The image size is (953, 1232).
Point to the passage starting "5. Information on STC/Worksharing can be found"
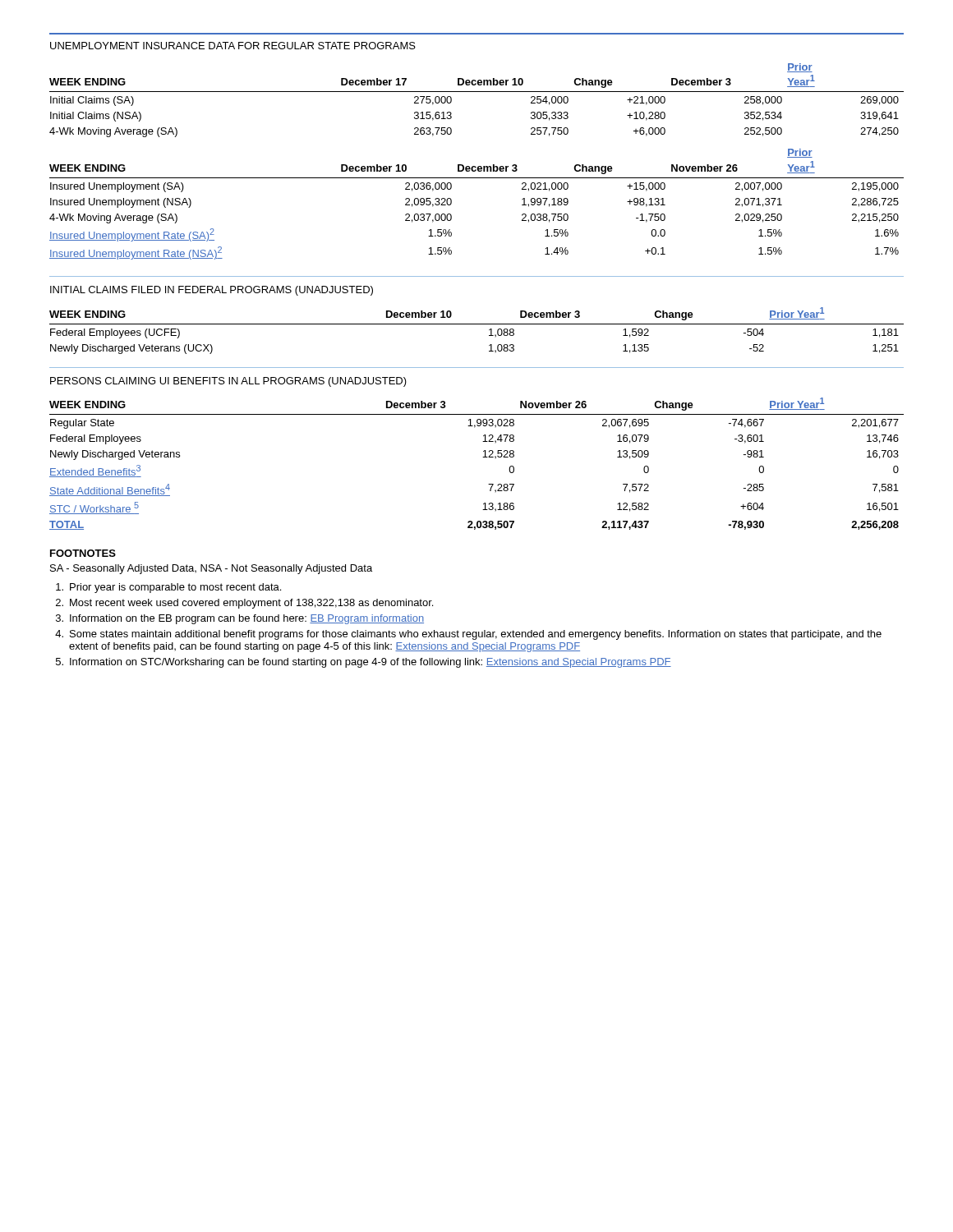pyautogui.click(x=360, y=662)
